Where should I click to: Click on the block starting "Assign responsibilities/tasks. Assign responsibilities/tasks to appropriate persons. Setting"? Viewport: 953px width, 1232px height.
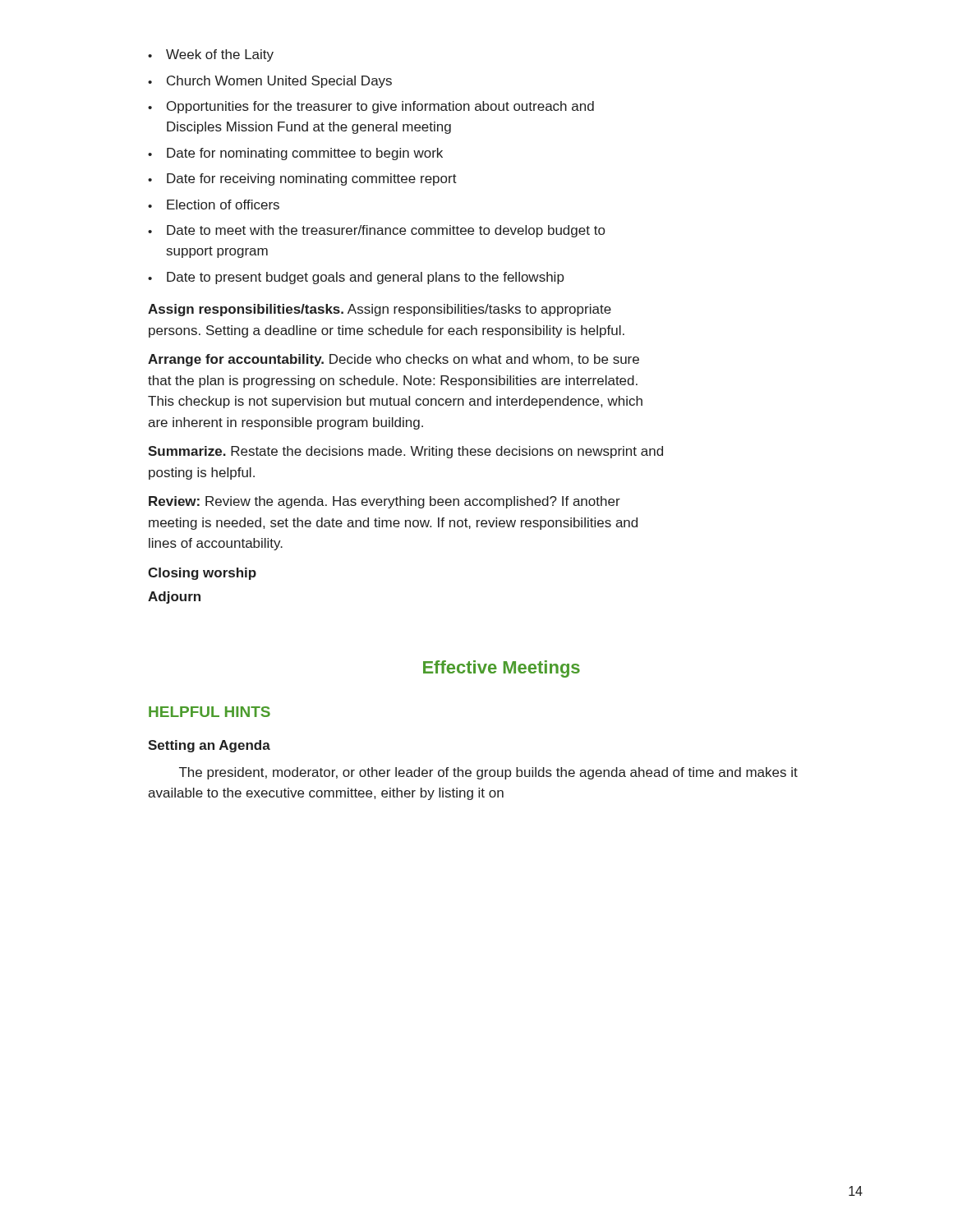[x=387, y=320]
